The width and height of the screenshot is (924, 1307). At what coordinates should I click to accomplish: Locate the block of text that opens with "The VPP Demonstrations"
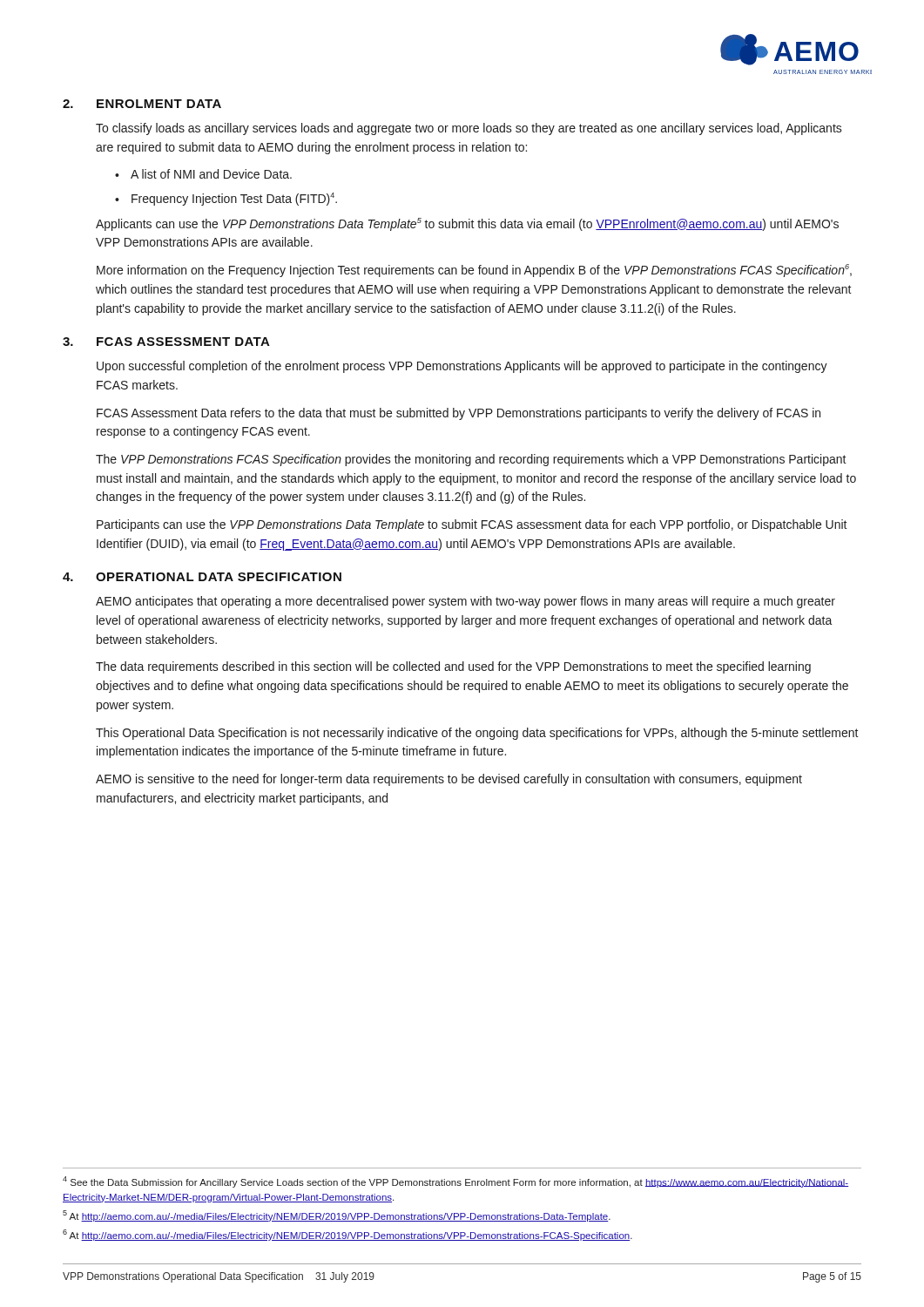click(x=476, y=478)
